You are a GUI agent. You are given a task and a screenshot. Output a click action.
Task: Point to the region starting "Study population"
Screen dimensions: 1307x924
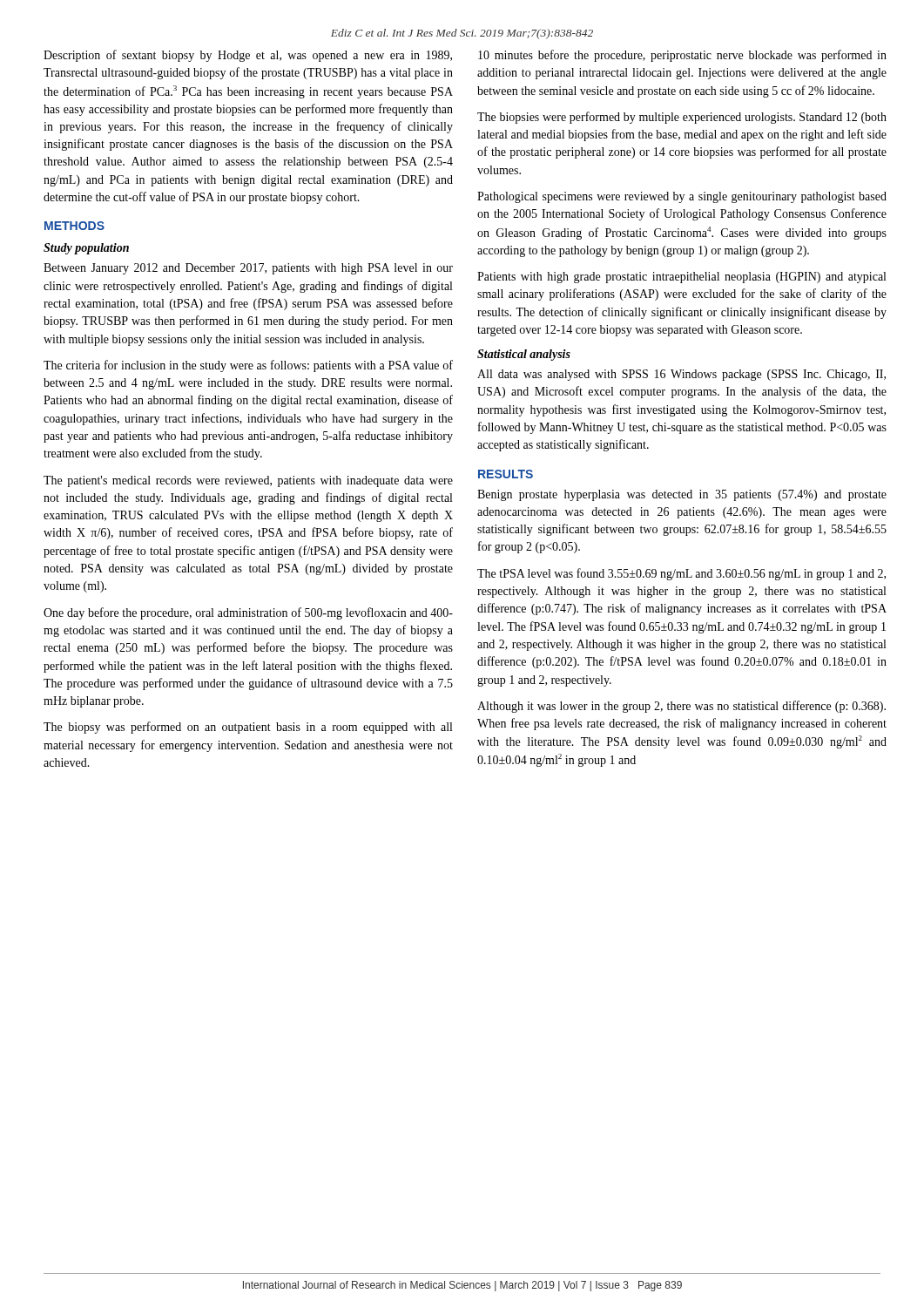[86, 248]
